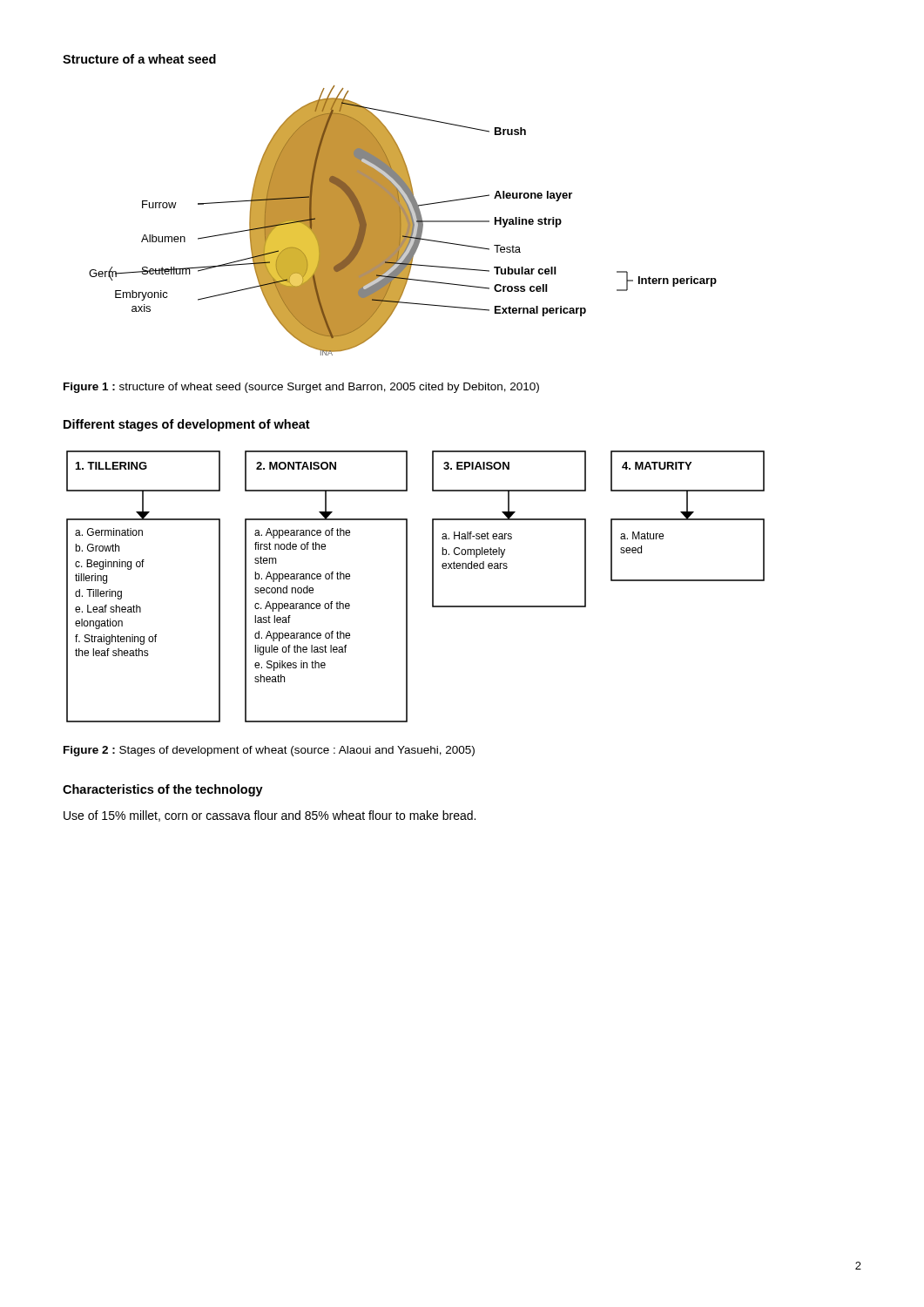This screenshot has height=1307, width=924.
Task: Point to the text block starting "Use of 15% millet, corn or"
Action: 270,816
